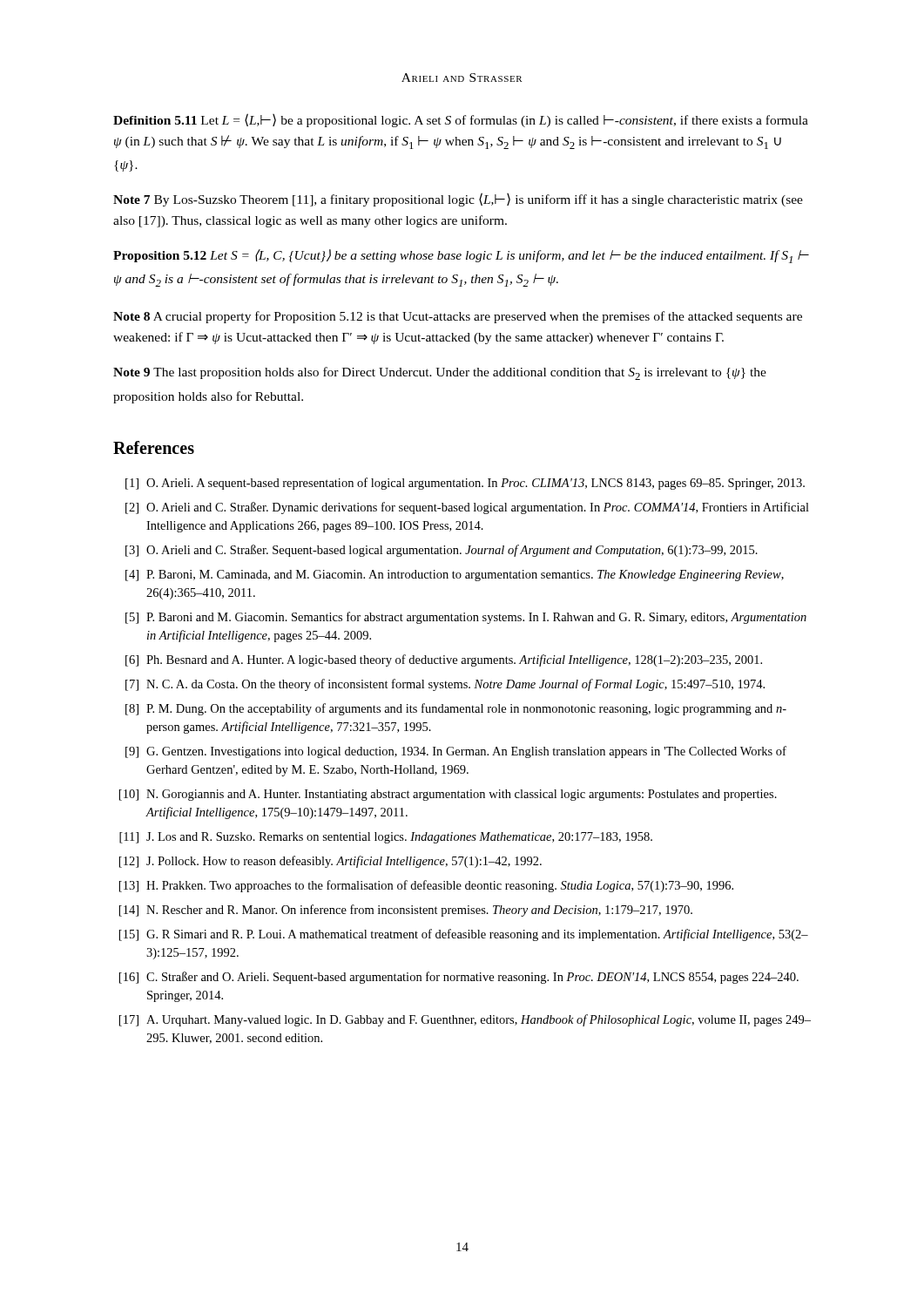Click on the list item that reads "[3] O. Arieli and C. Straßer. Sequent-based logical"

(x=462, y=550)
